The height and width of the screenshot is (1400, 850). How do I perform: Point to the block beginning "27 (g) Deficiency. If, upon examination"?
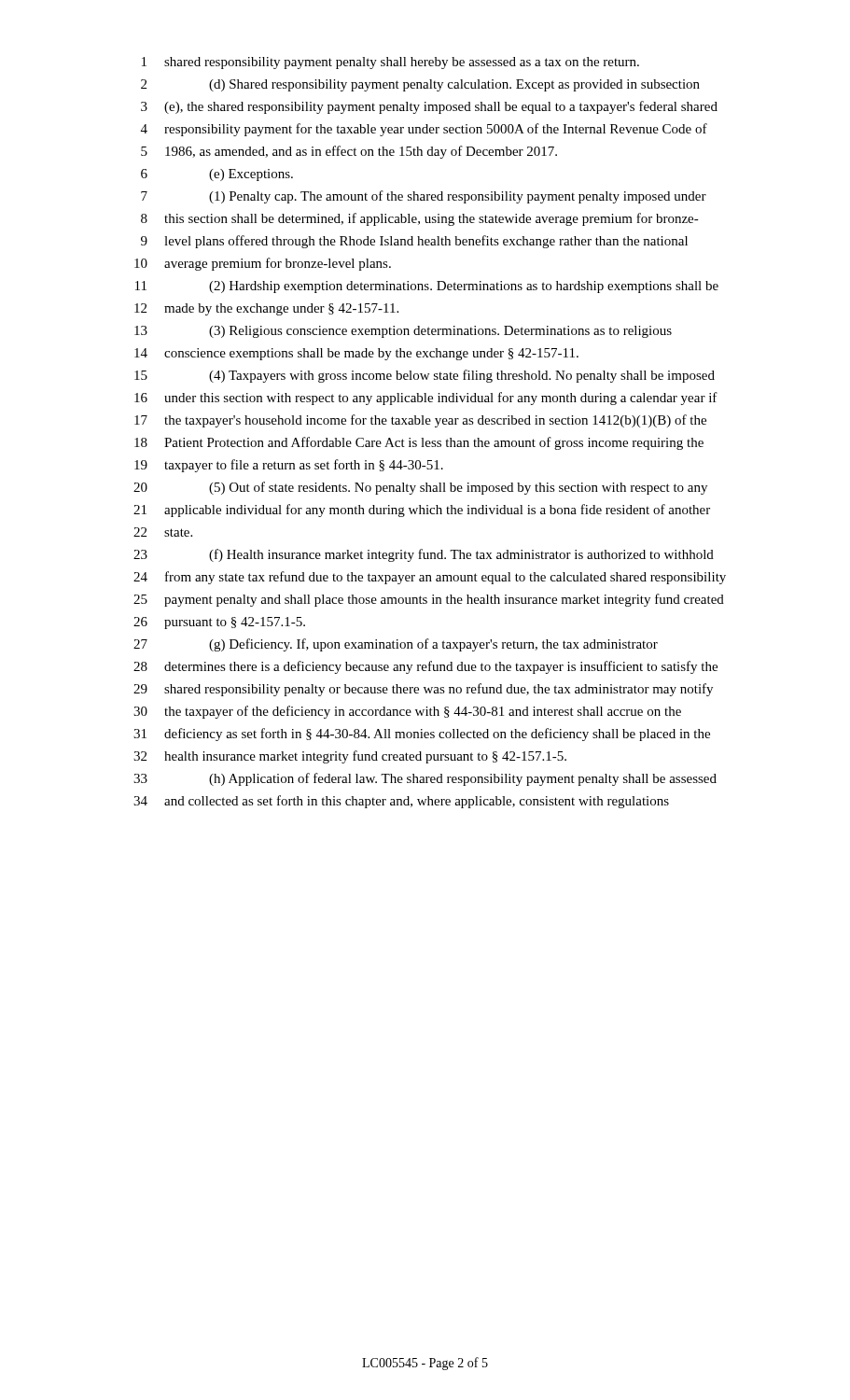click(x=430, y=644)
